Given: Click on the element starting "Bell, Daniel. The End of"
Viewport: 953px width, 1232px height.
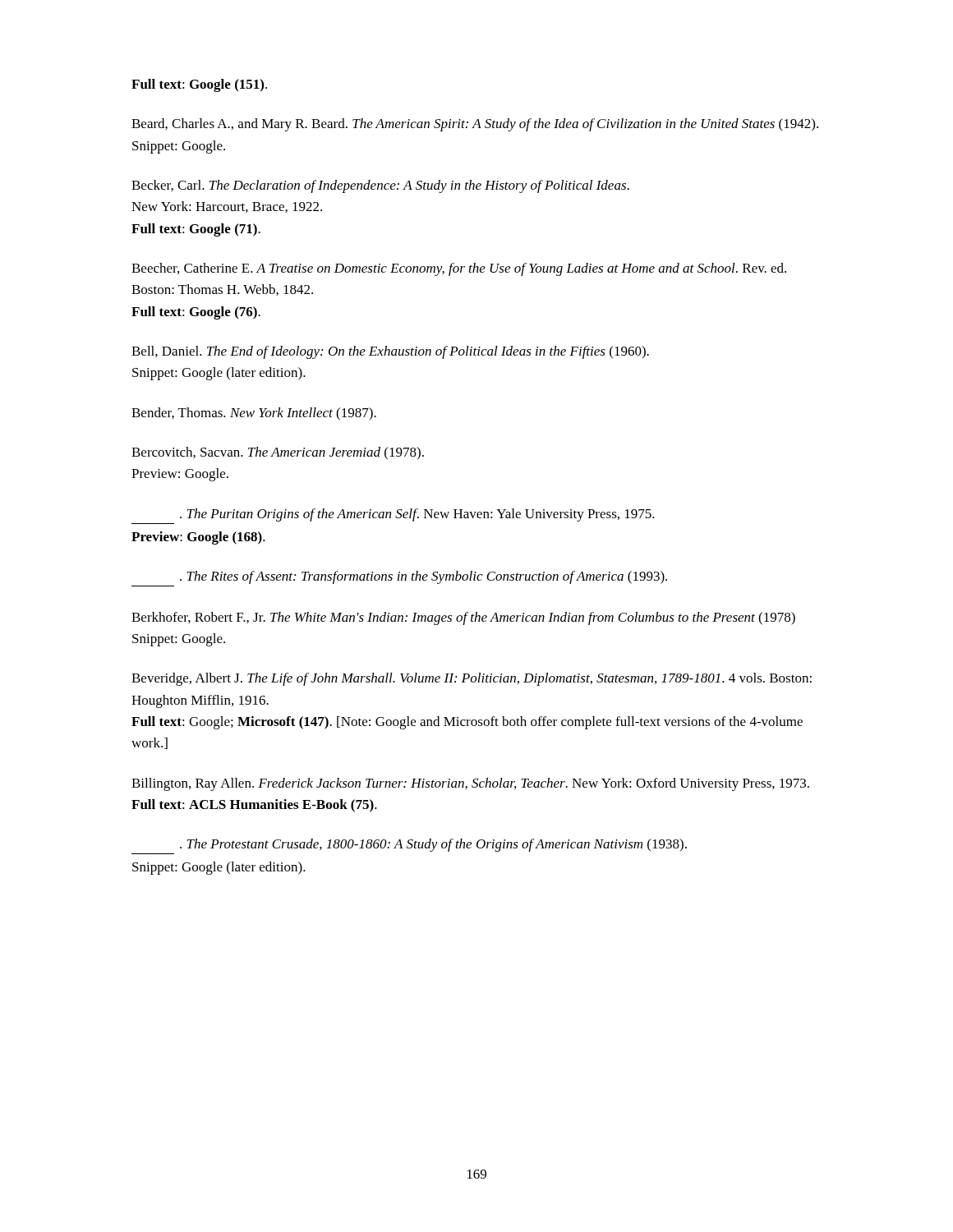Looking at the screenshot, I should click(391, 362).
